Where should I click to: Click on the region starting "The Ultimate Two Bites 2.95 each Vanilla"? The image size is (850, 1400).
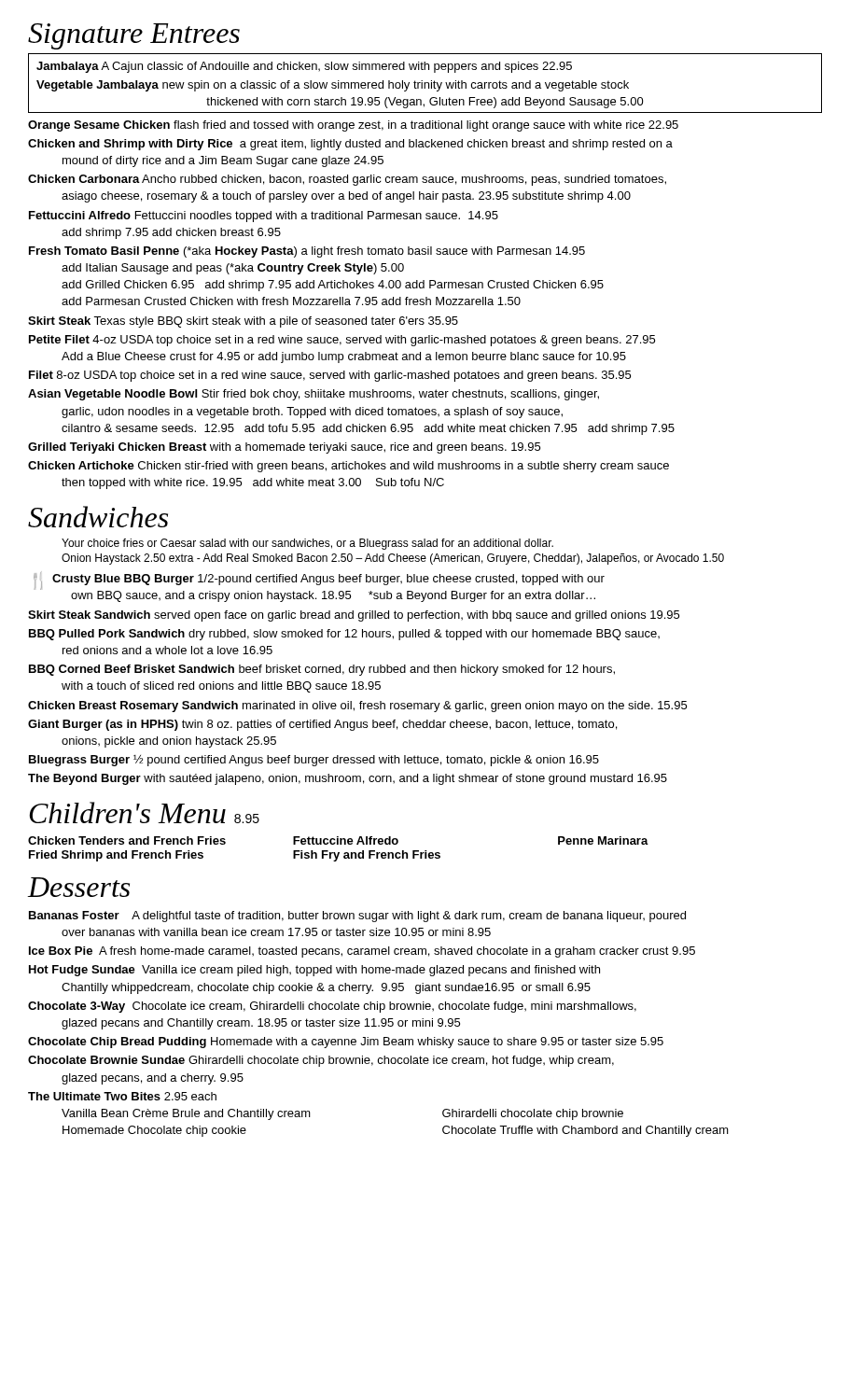(122, 1096)
